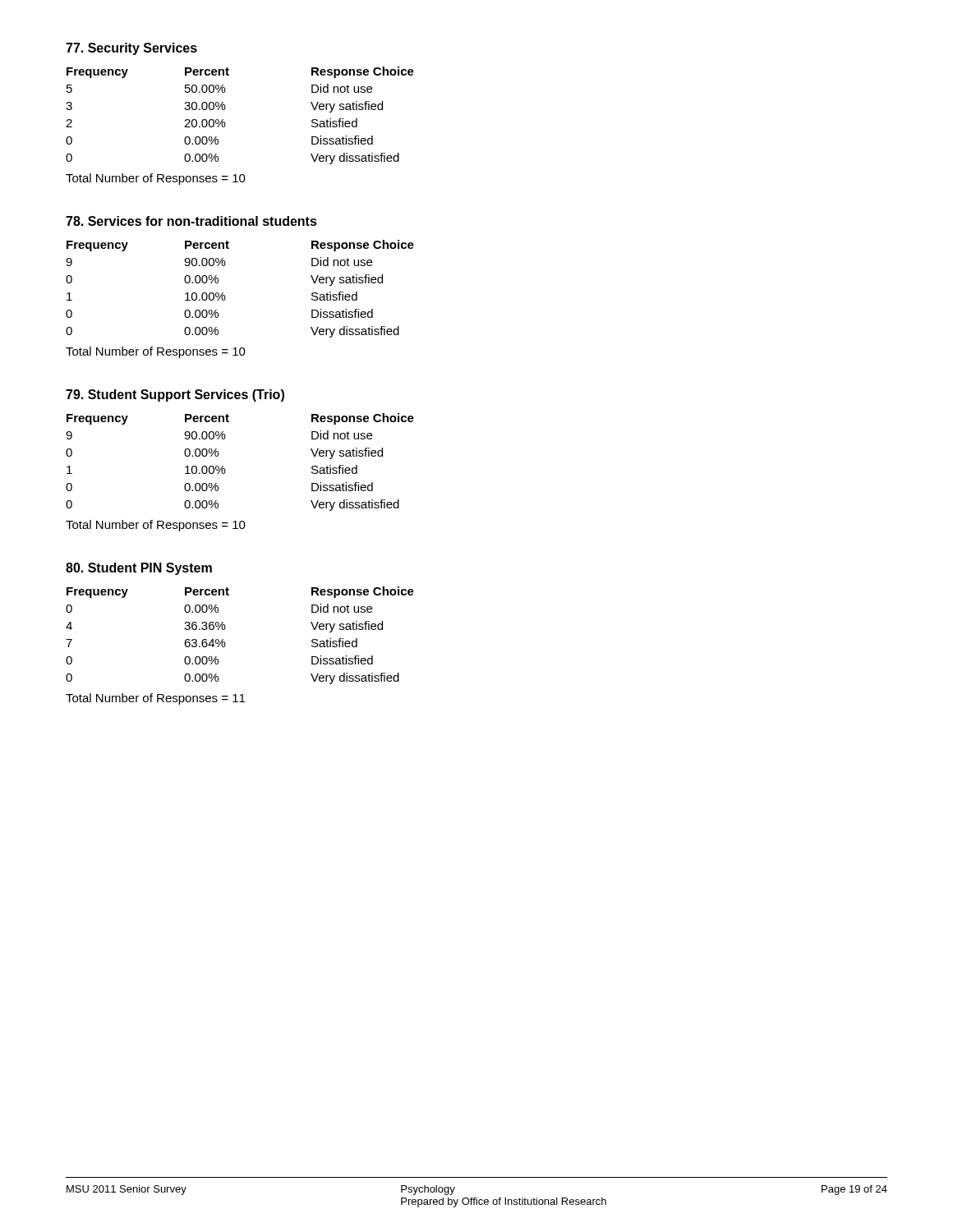Select the section header containing "80. Student PIN"

point(139,568)
